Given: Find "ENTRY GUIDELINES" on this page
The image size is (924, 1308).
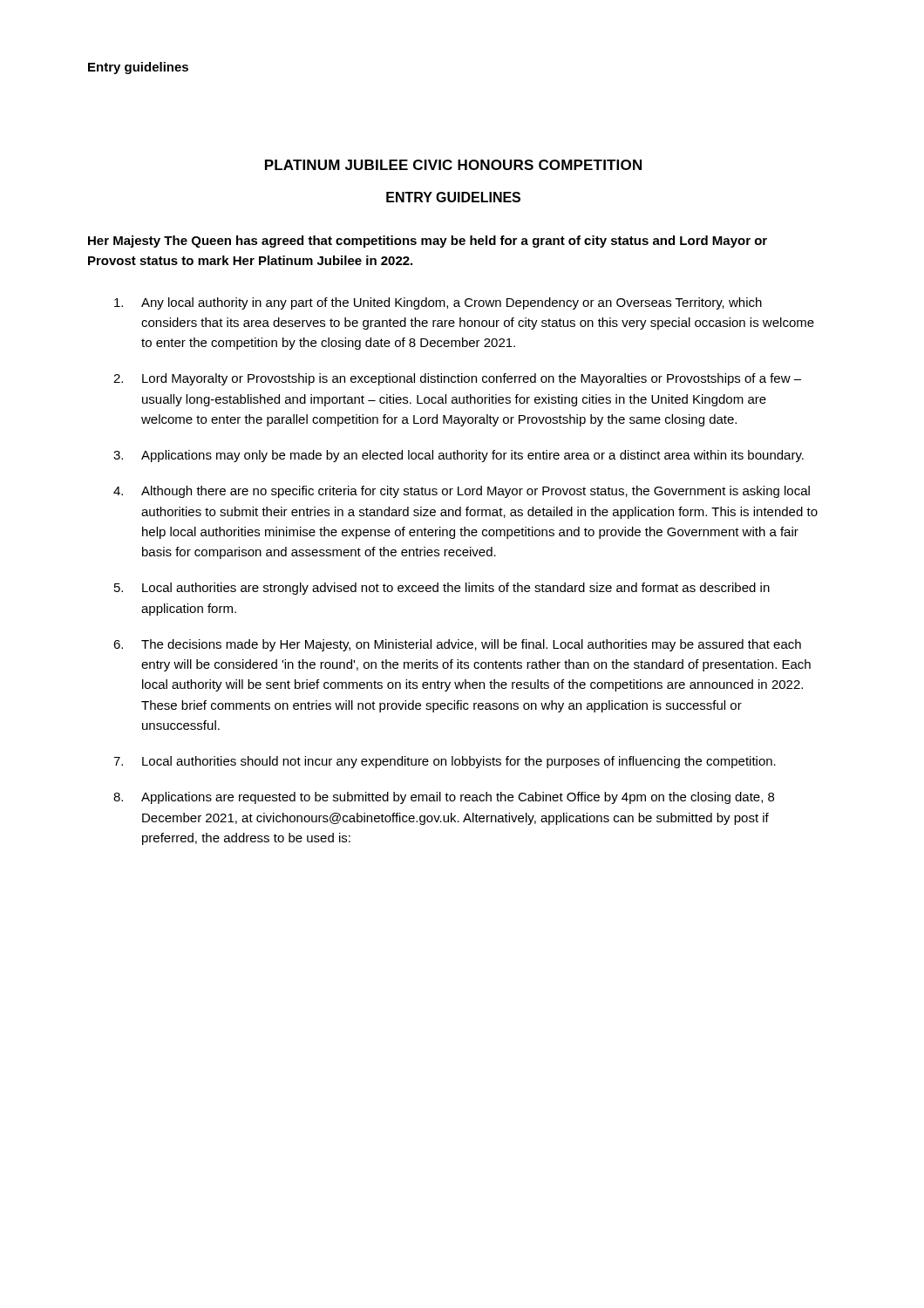Looking at the screenshot, I should (453, 198).
